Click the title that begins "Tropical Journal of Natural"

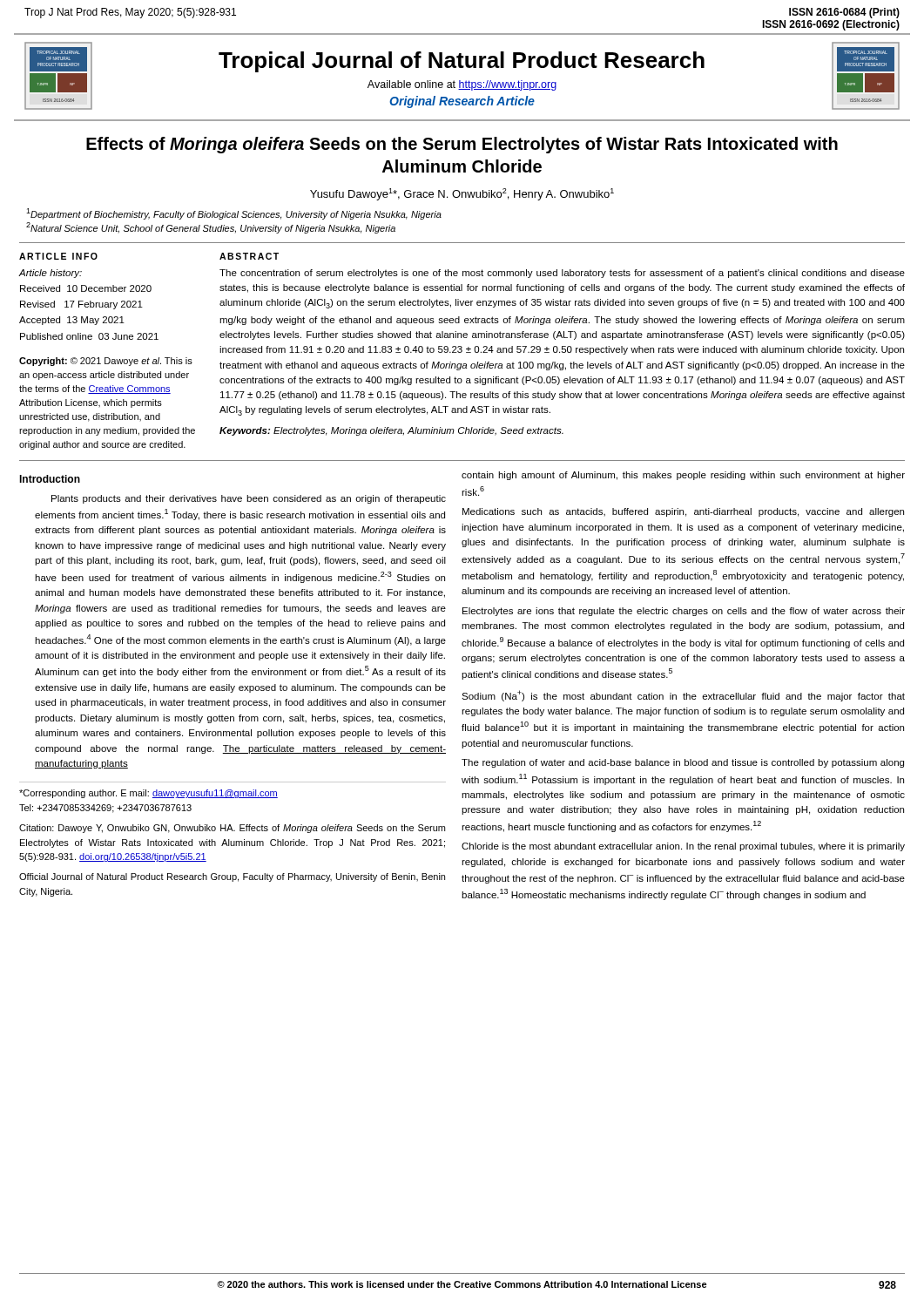(462, 60)
